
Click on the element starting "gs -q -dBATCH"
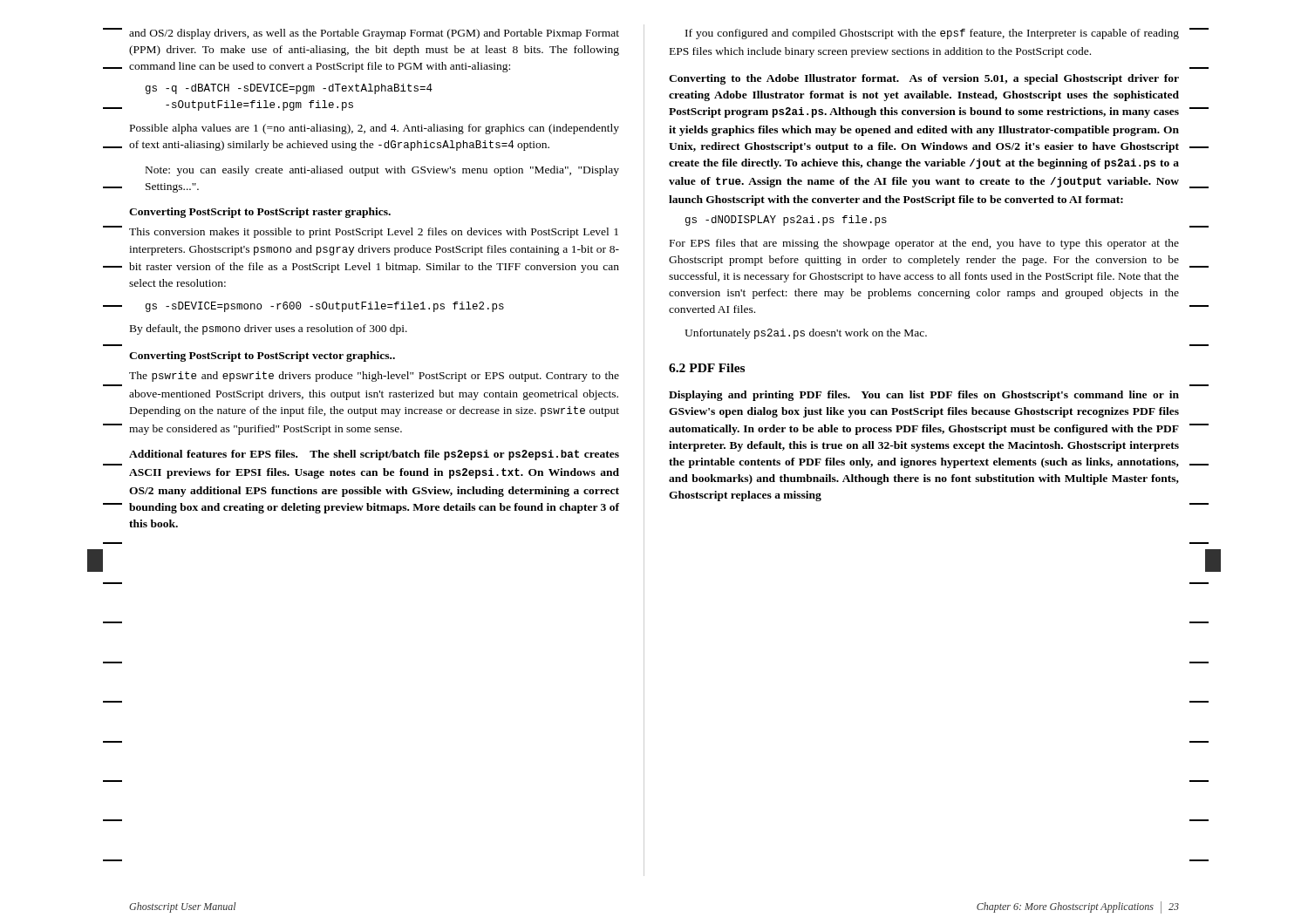pyautogui.click(x=382, y=98)
